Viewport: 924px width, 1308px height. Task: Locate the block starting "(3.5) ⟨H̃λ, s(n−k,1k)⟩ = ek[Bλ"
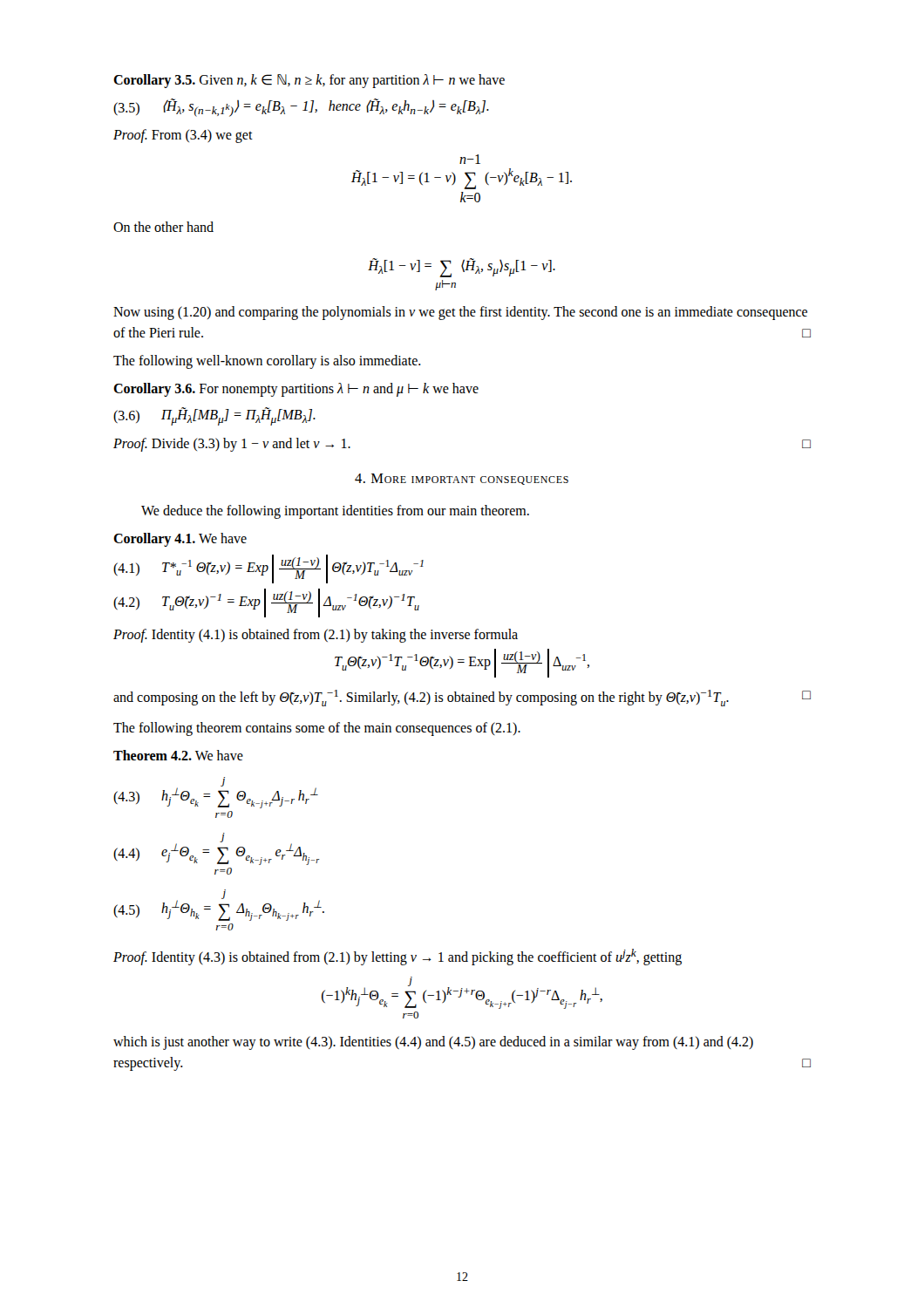click(462, 108)
